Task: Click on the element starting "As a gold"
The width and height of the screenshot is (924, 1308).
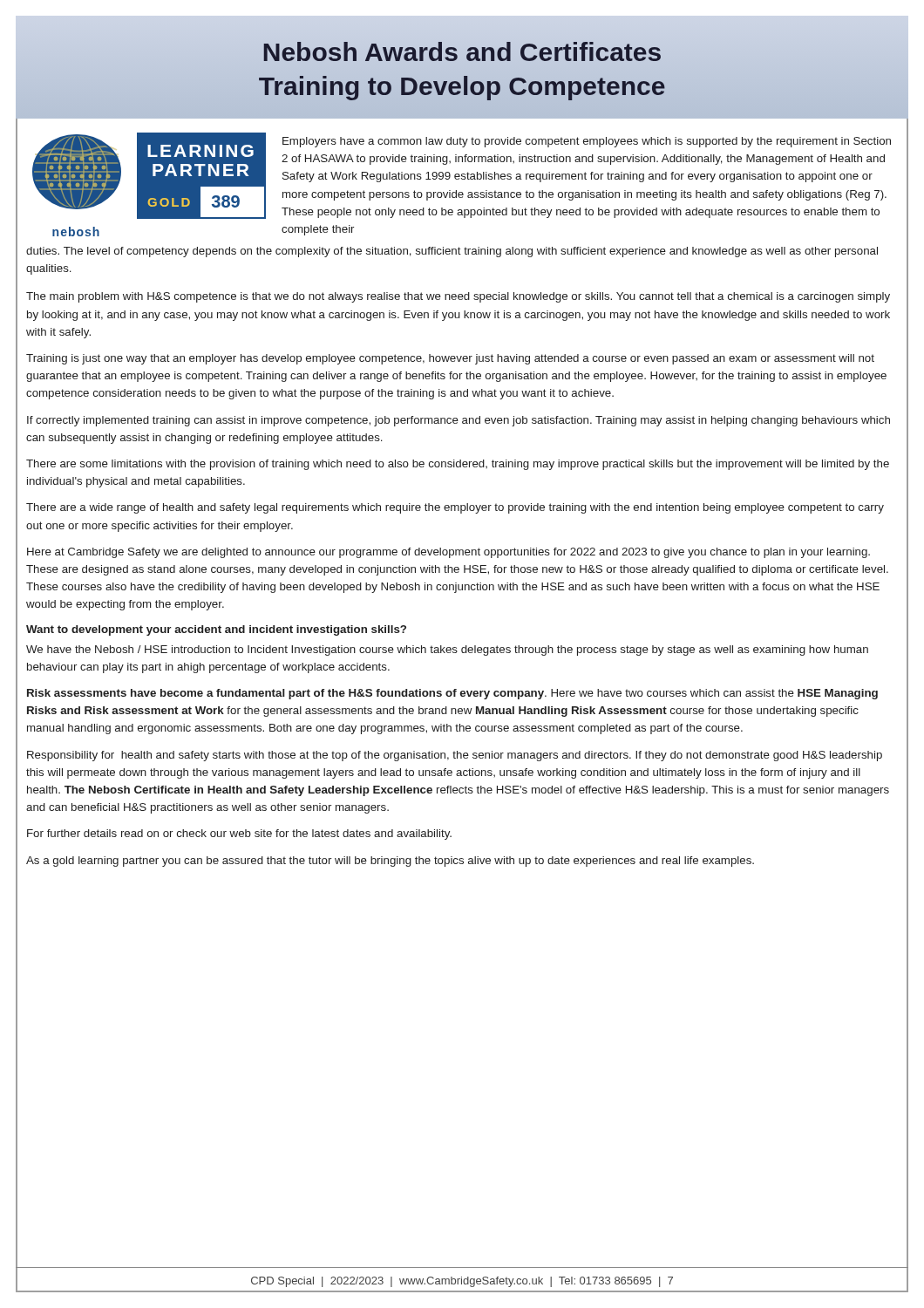Action: click(x=391, y=860)
